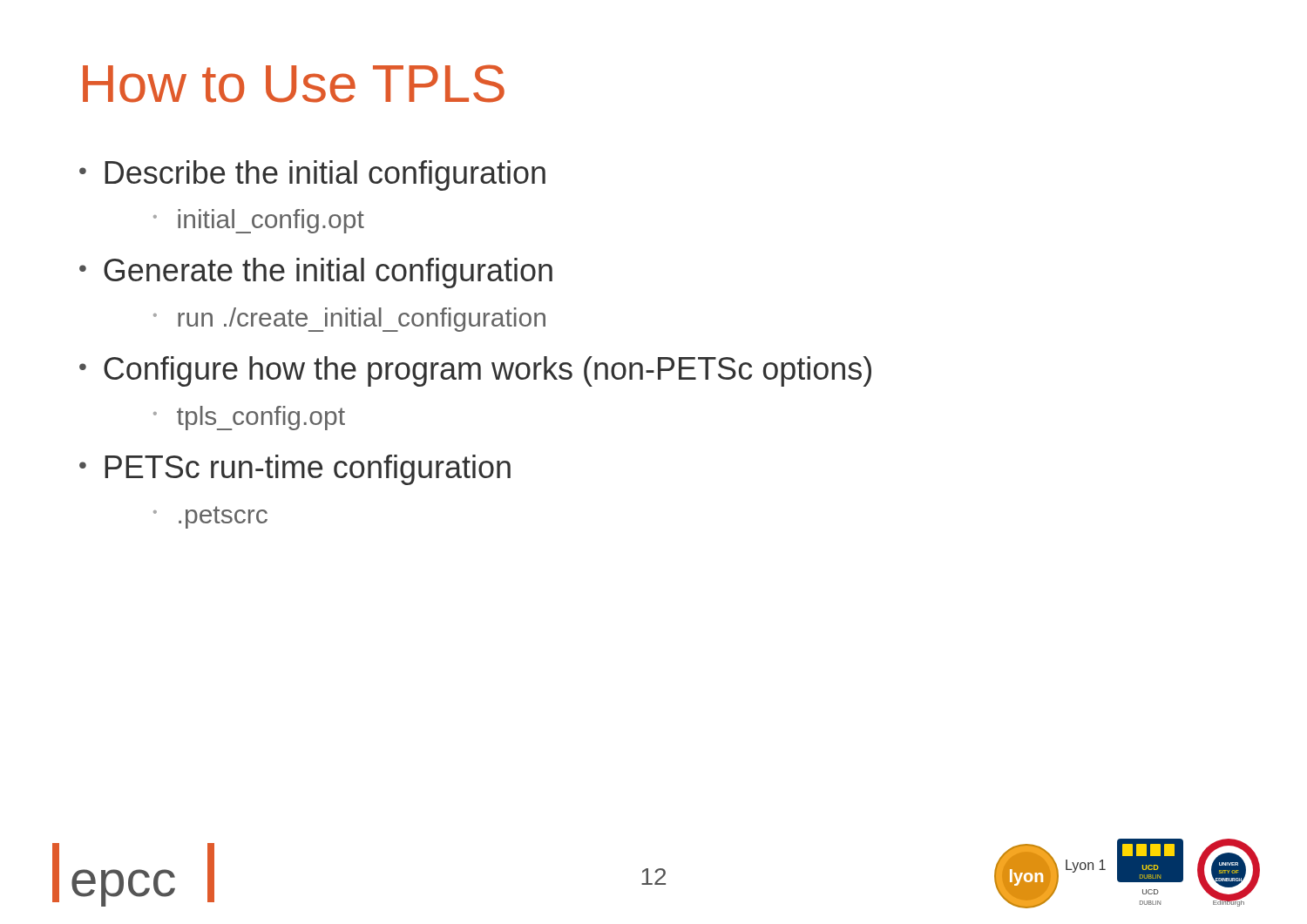Locate the list item containing "• run ./create_initial_configuration"
This screenshot has height=924, width=1307.
[350, 318]
